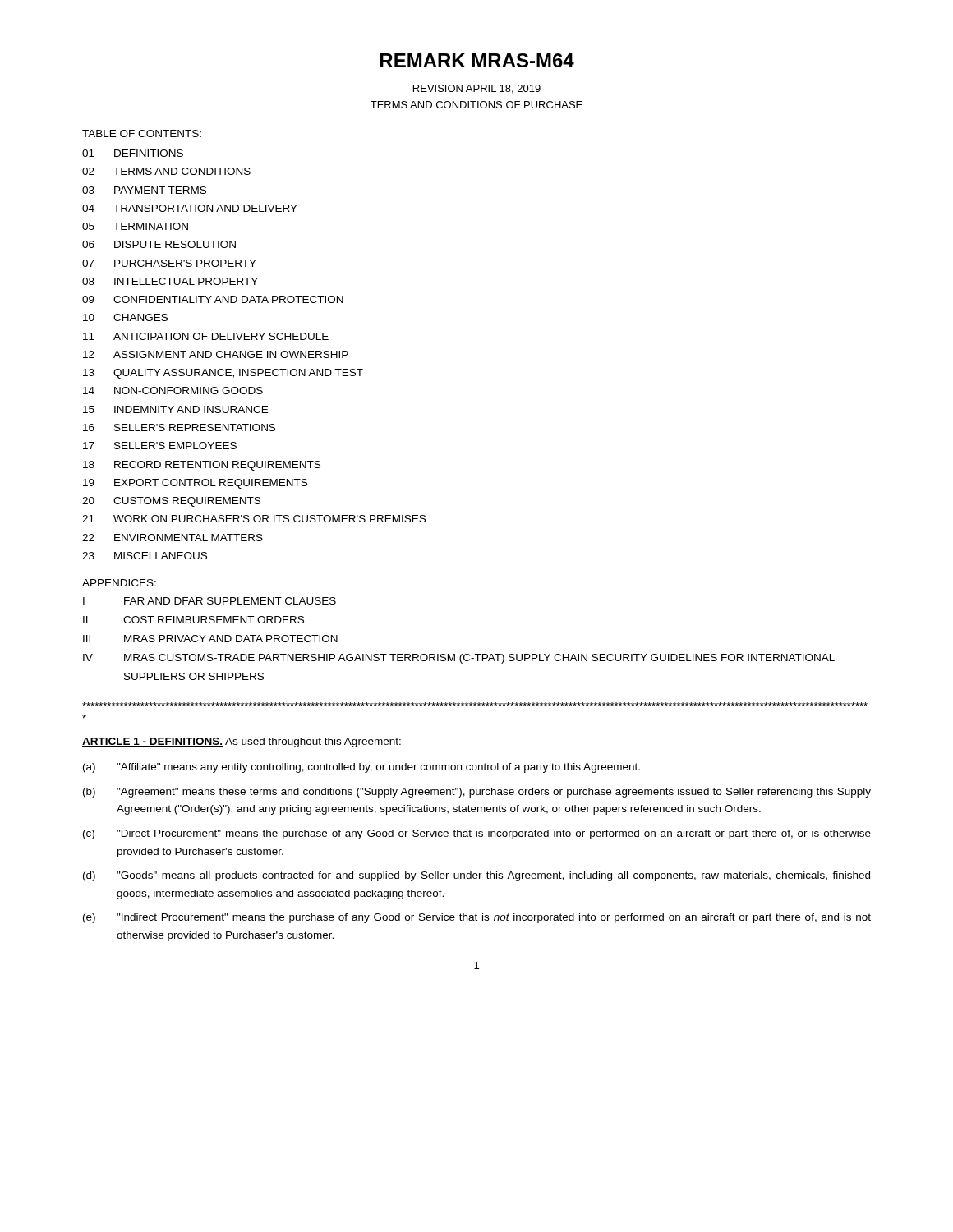Find the block starting "06DISPUTE RESOLUTION"
Viewport: 953px width, 1232px height.
(x=159, y=244)
